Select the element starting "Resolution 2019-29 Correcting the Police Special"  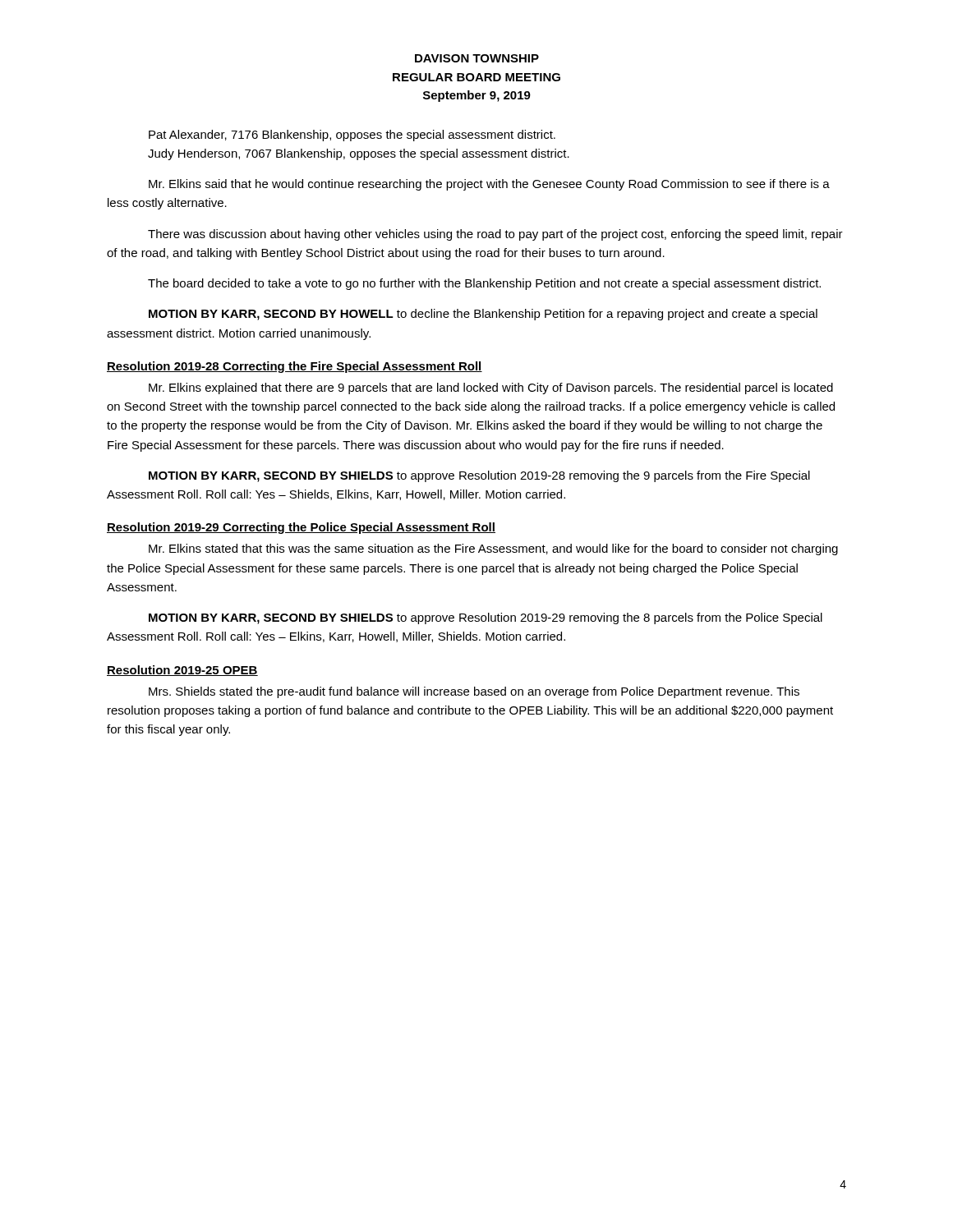coord(301,527)
